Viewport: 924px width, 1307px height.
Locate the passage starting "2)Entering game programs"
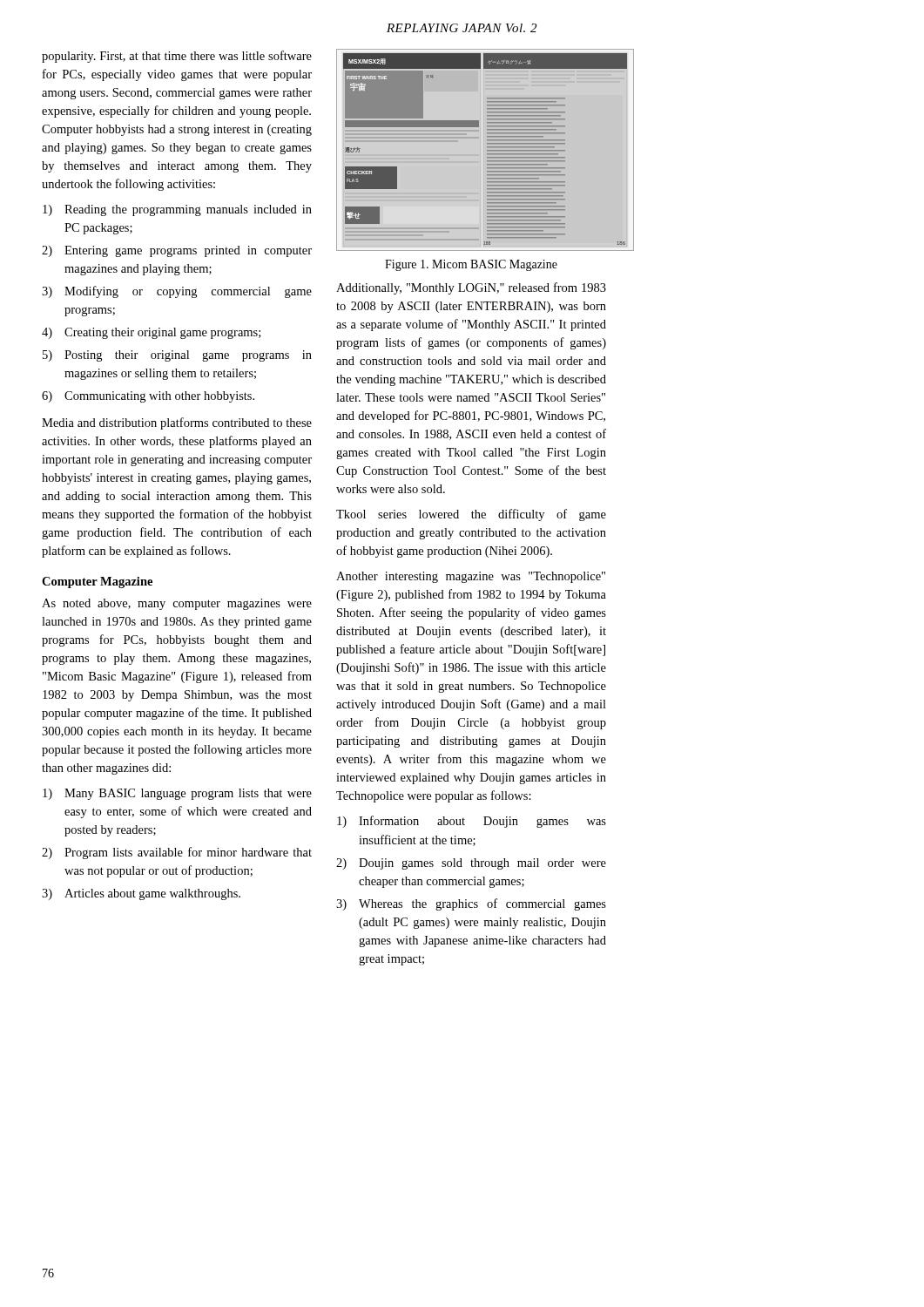point(177,260)
